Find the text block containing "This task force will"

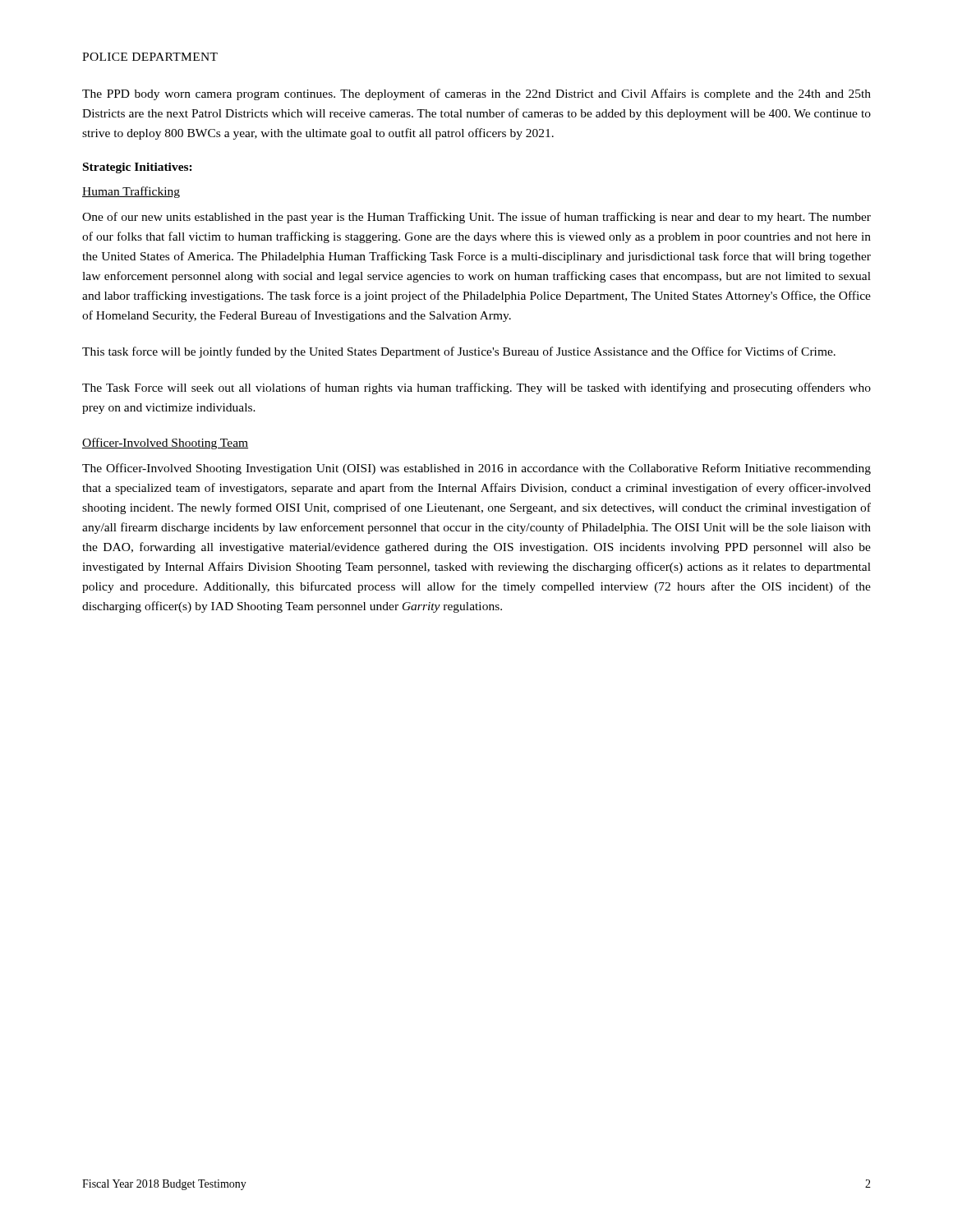tap(459, 351)
